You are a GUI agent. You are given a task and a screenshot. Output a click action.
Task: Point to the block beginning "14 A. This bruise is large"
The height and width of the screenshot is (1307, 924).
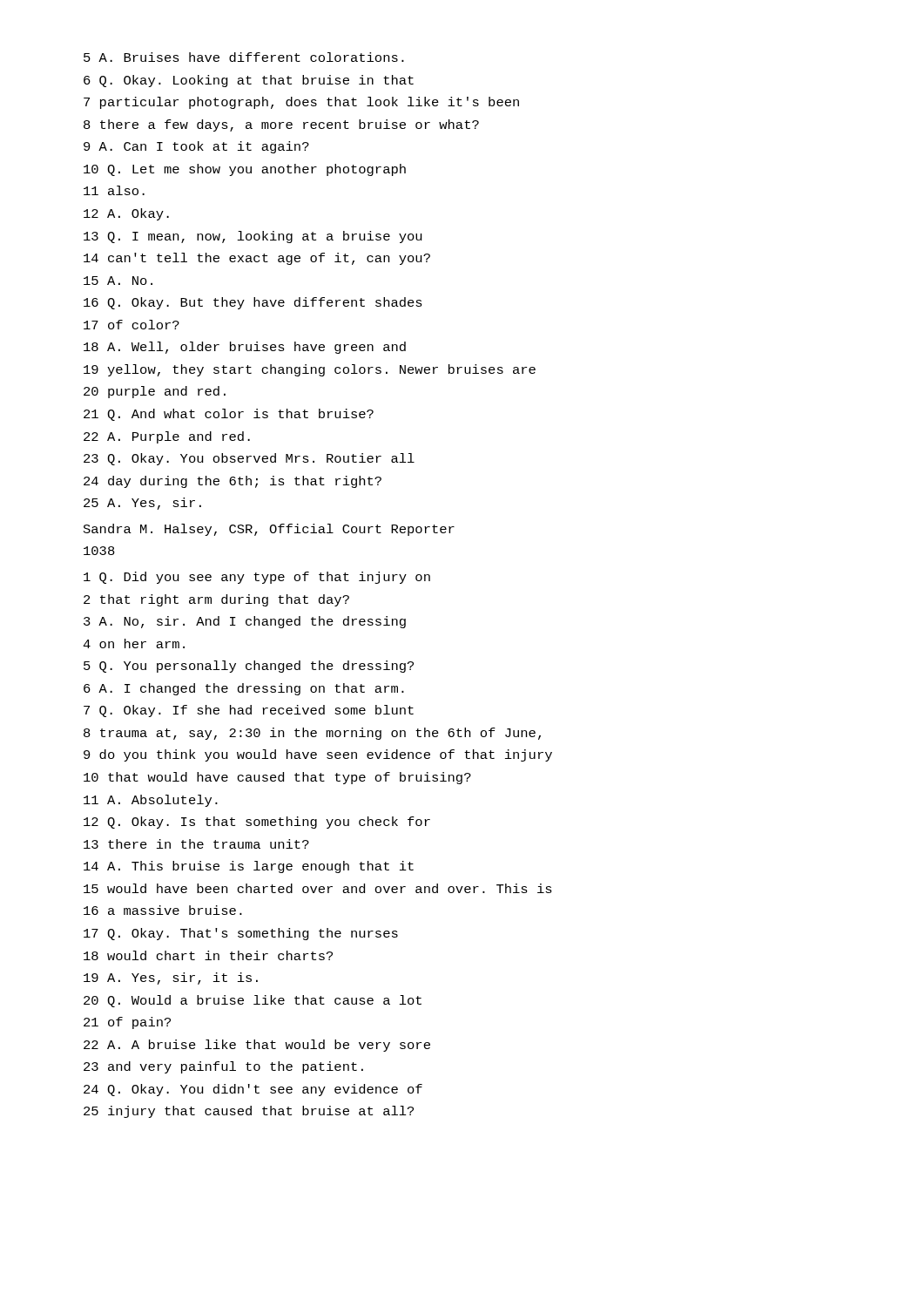pos(249,867)
